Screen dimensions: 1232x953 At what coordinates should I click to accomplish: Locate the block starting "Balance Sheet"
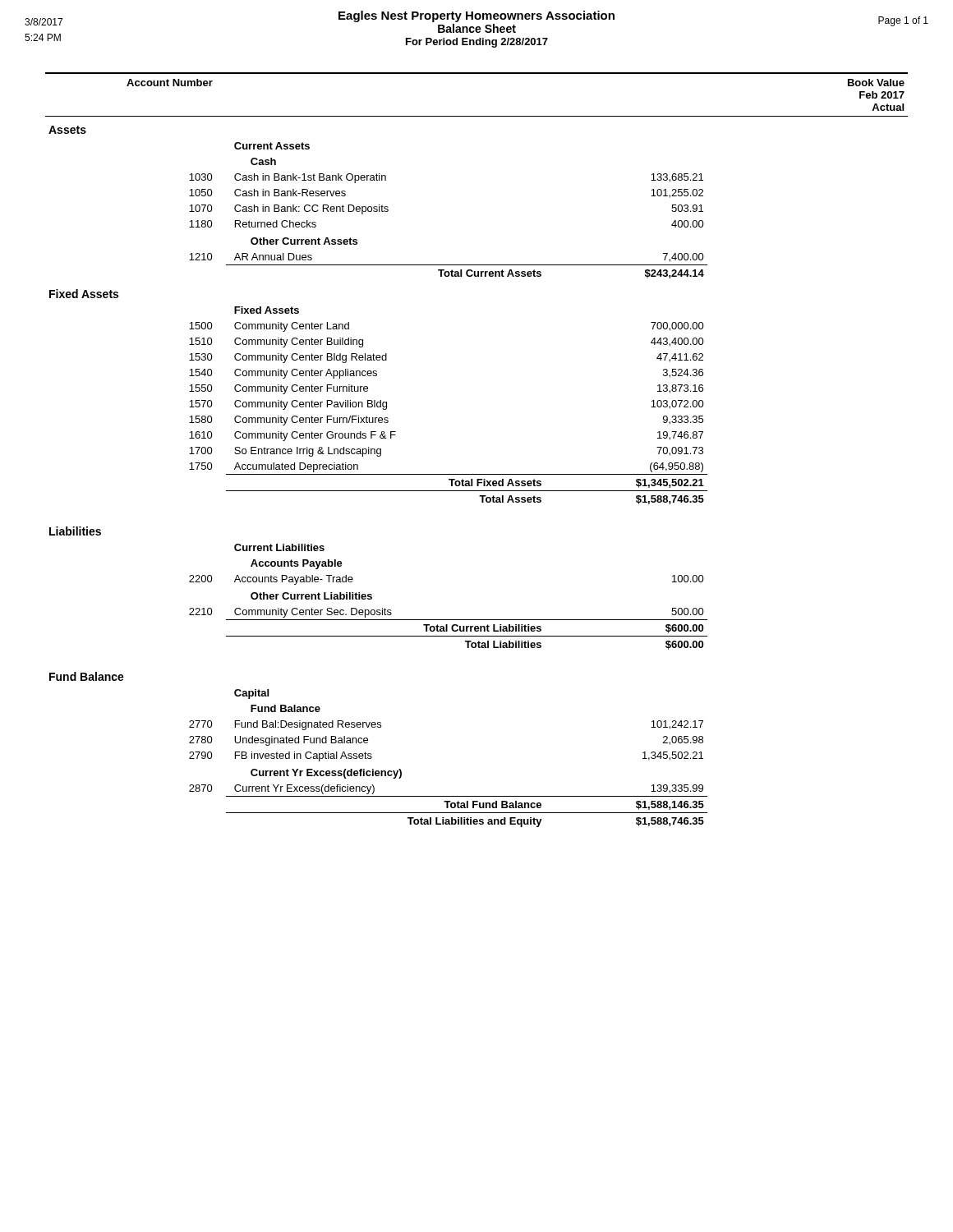(x=476, y=29)
